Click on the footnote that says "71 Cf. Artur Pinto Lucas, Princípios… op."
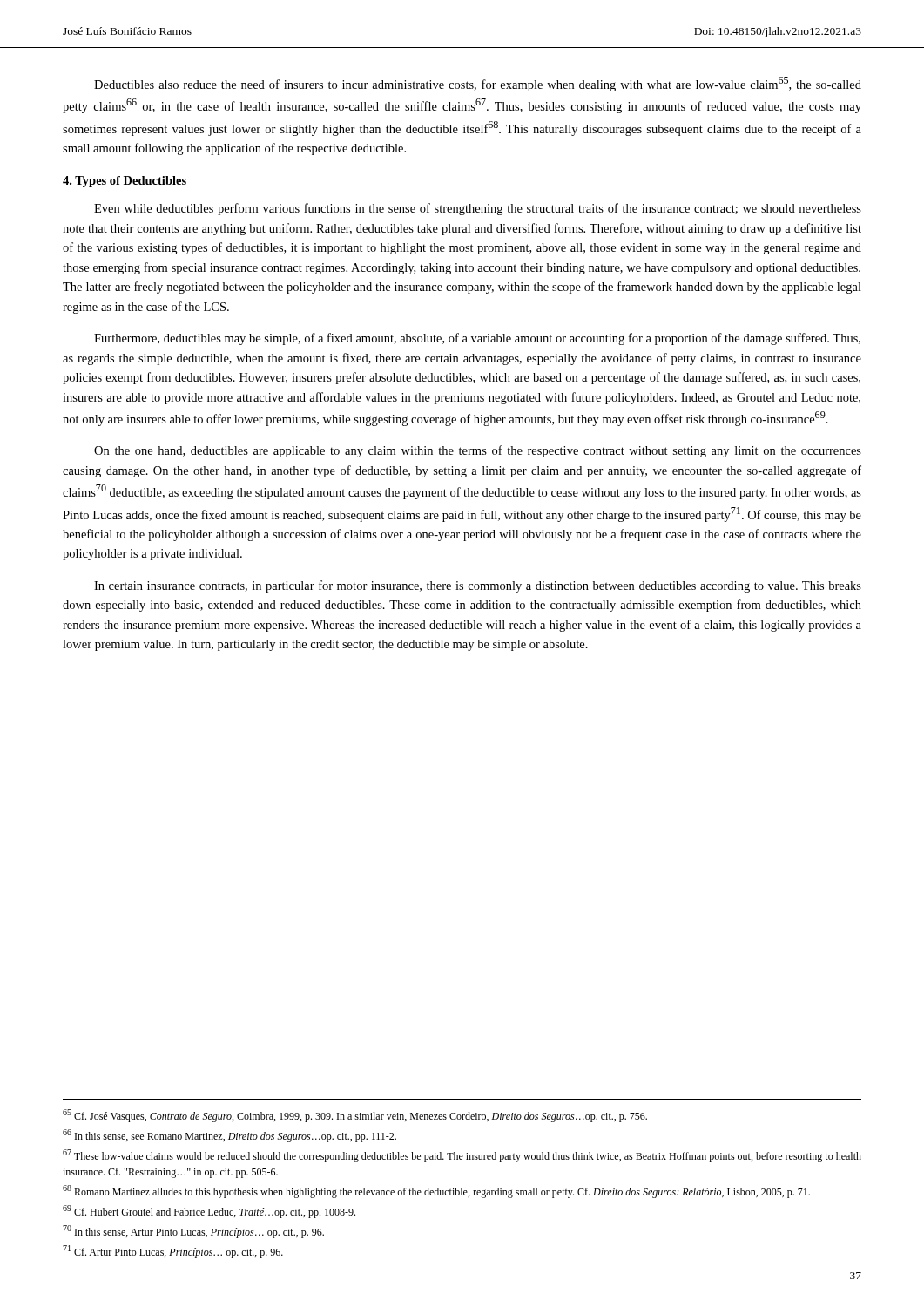The image size is (924, 1307). point(173,1251)
